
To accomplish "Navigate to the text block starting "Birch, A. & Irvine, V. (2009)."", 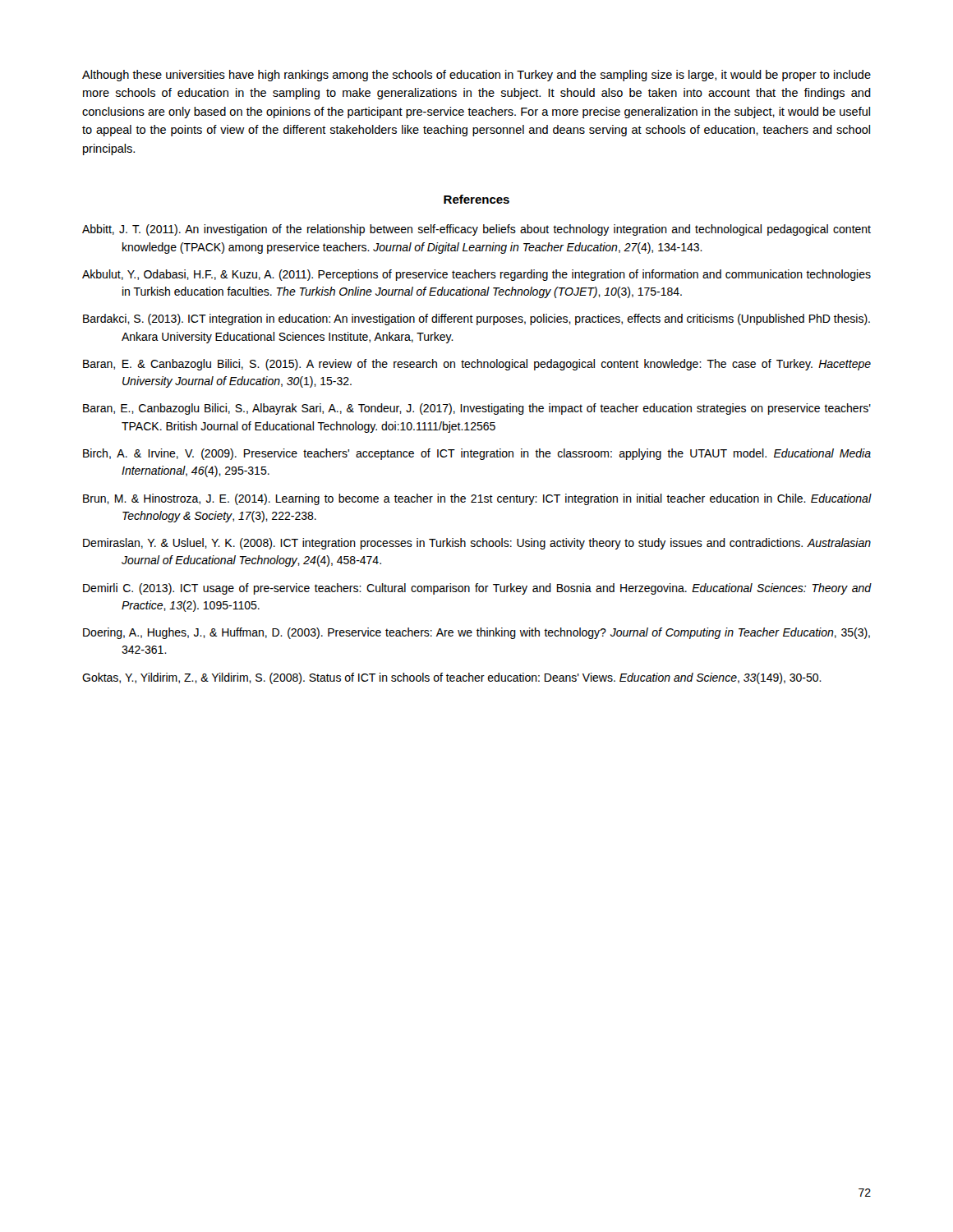I will pos(476,462).
